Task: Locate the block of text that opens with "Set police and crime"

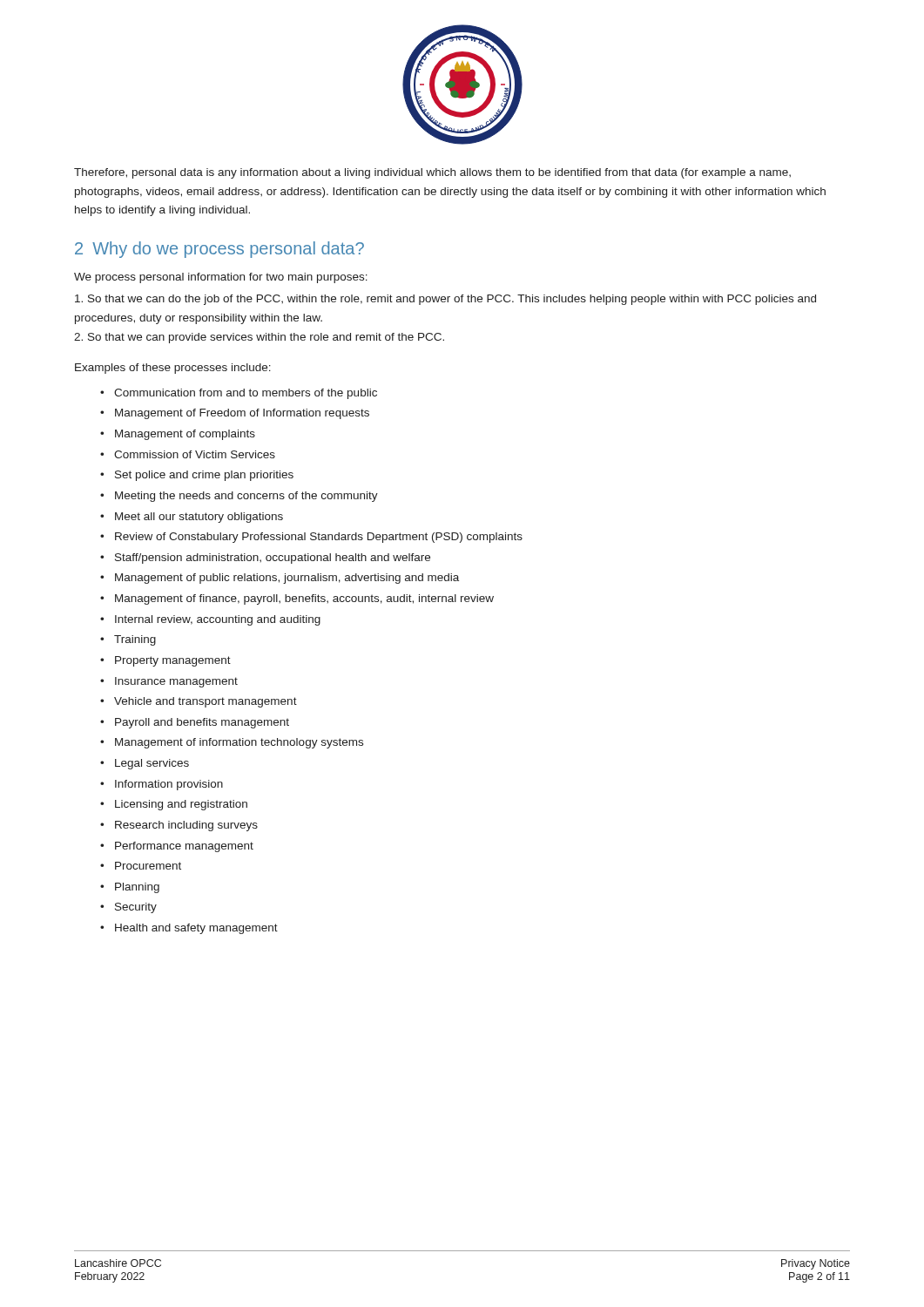Action: pyautogui.click(x=204, y=475)
